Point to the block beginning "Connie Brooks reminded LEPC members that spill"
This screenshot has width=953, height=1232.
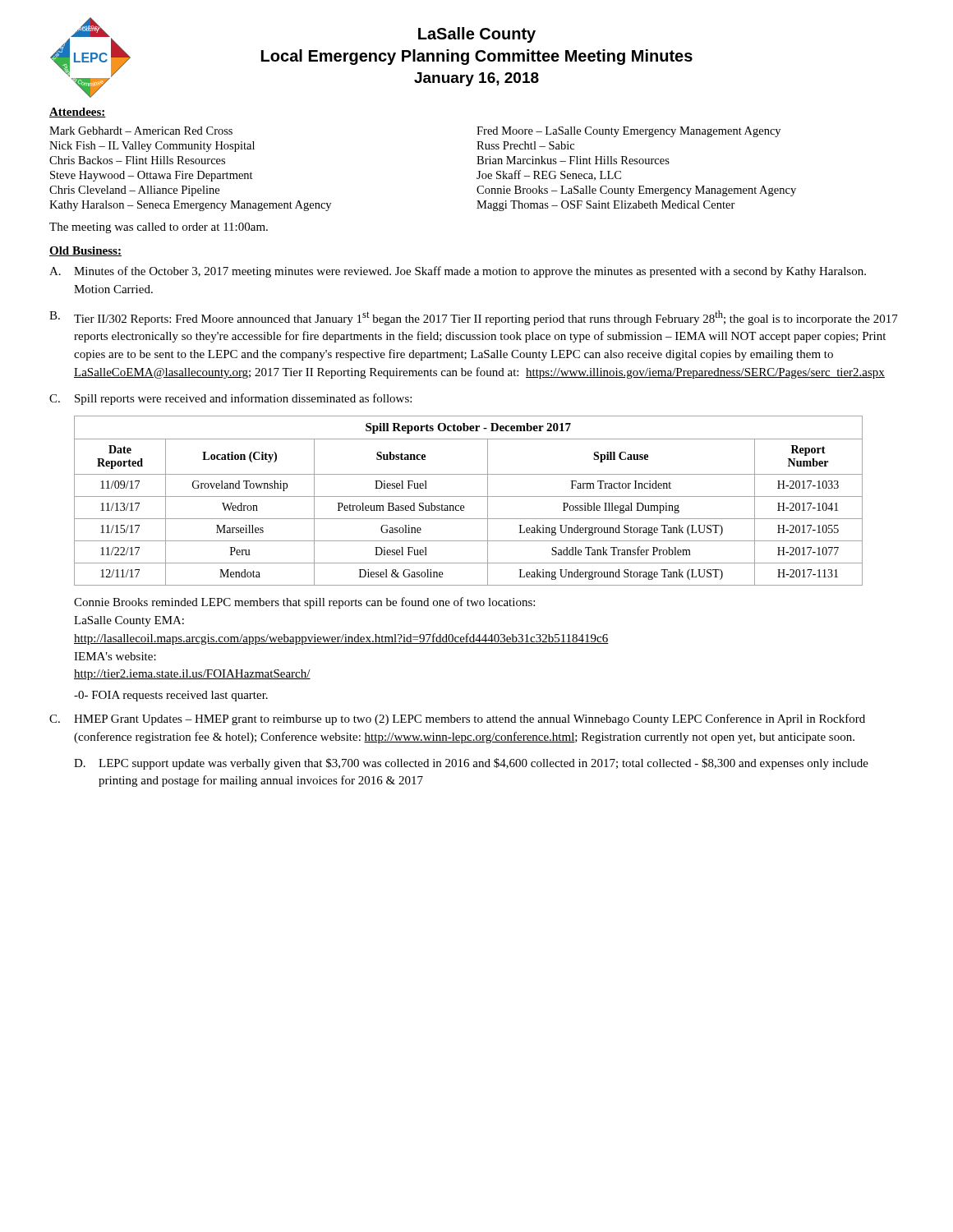(341, 638)
